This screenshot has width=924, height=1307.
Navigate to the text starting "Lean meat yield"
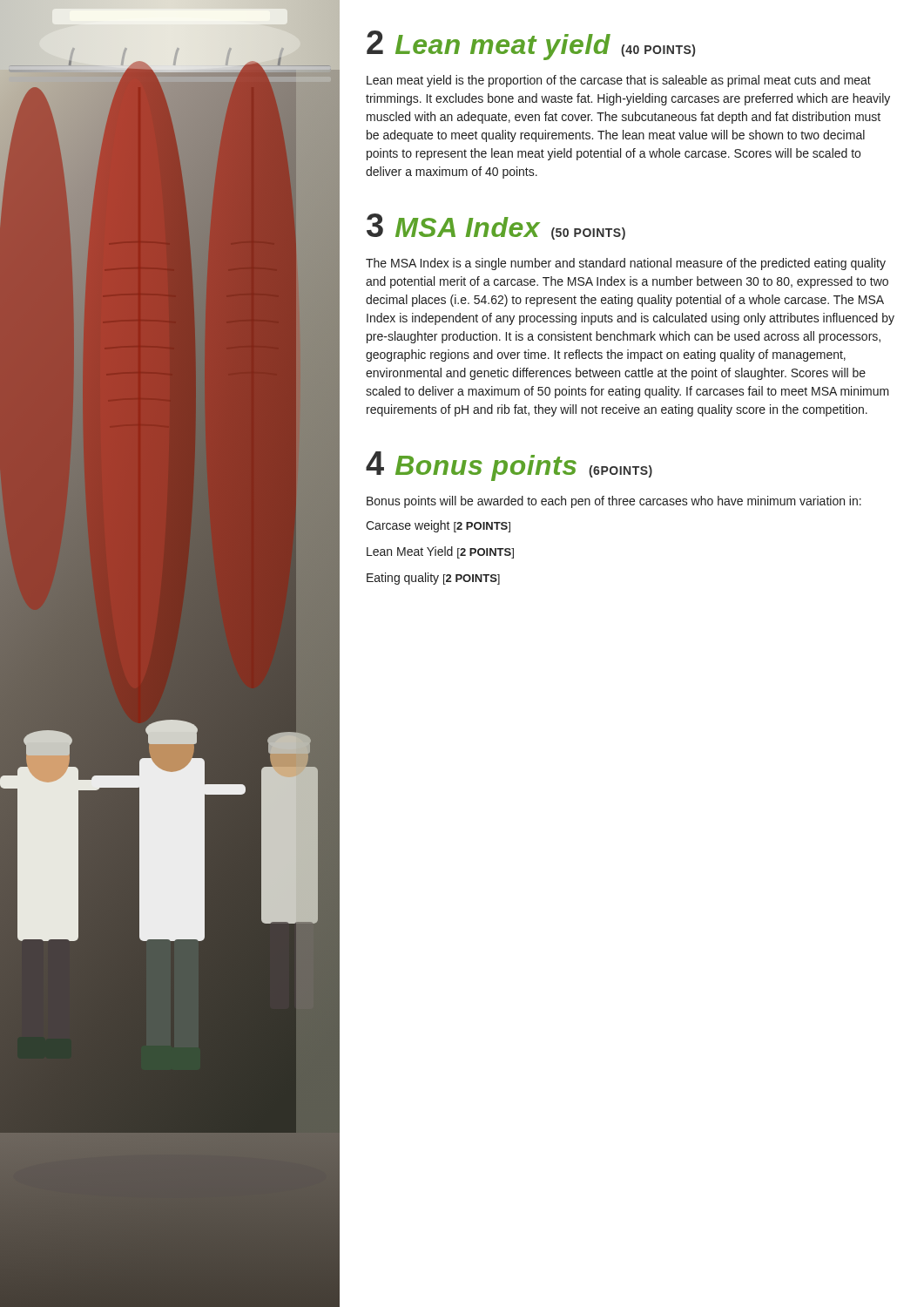628,126
